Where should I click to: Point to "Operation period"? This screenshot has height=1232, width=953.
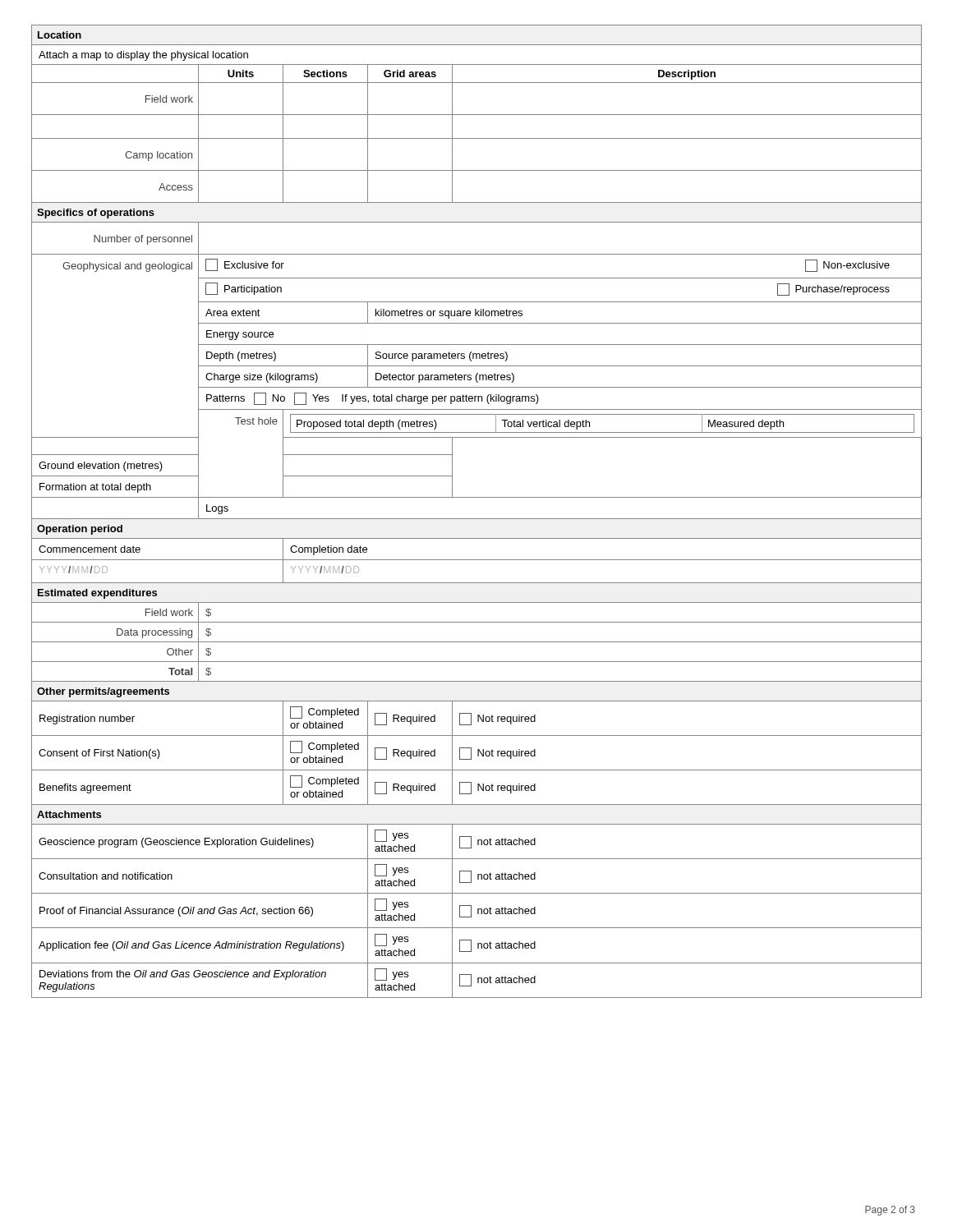point(80,529)
